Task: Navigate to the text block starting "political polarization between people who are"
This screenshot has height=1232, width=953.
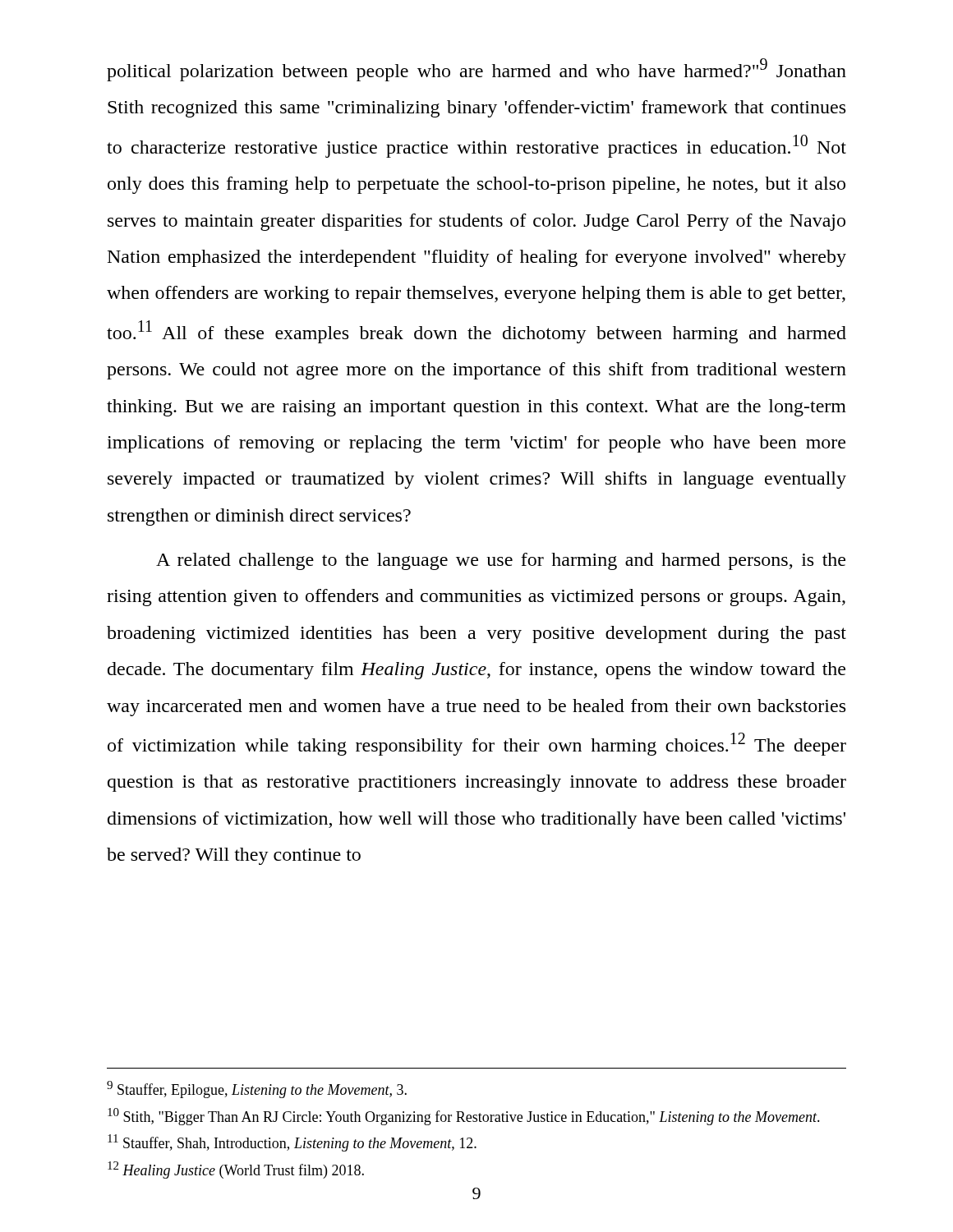Action: tap(476, 291)
